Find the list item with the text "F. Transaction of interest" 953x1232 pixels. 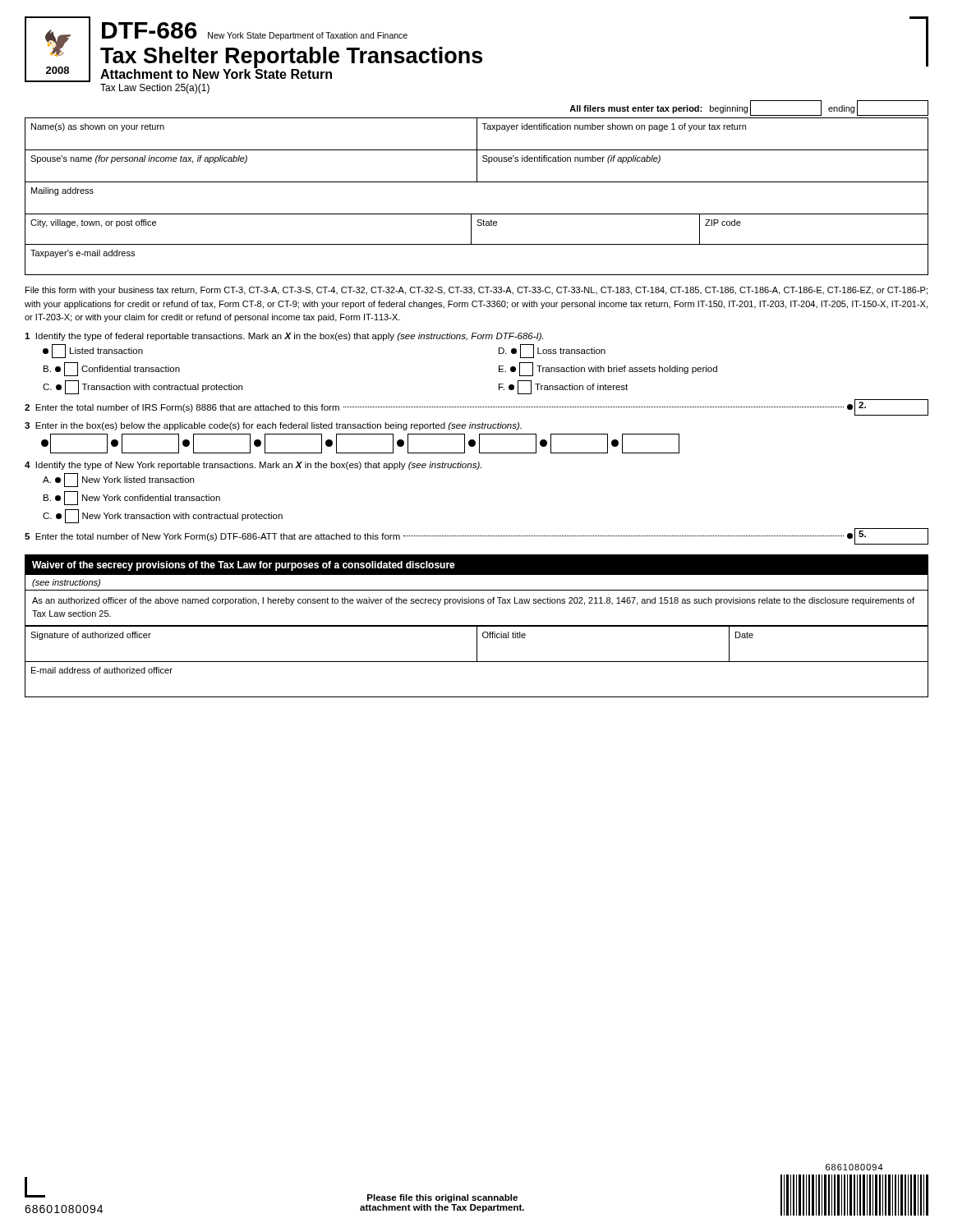pos(563,387)
